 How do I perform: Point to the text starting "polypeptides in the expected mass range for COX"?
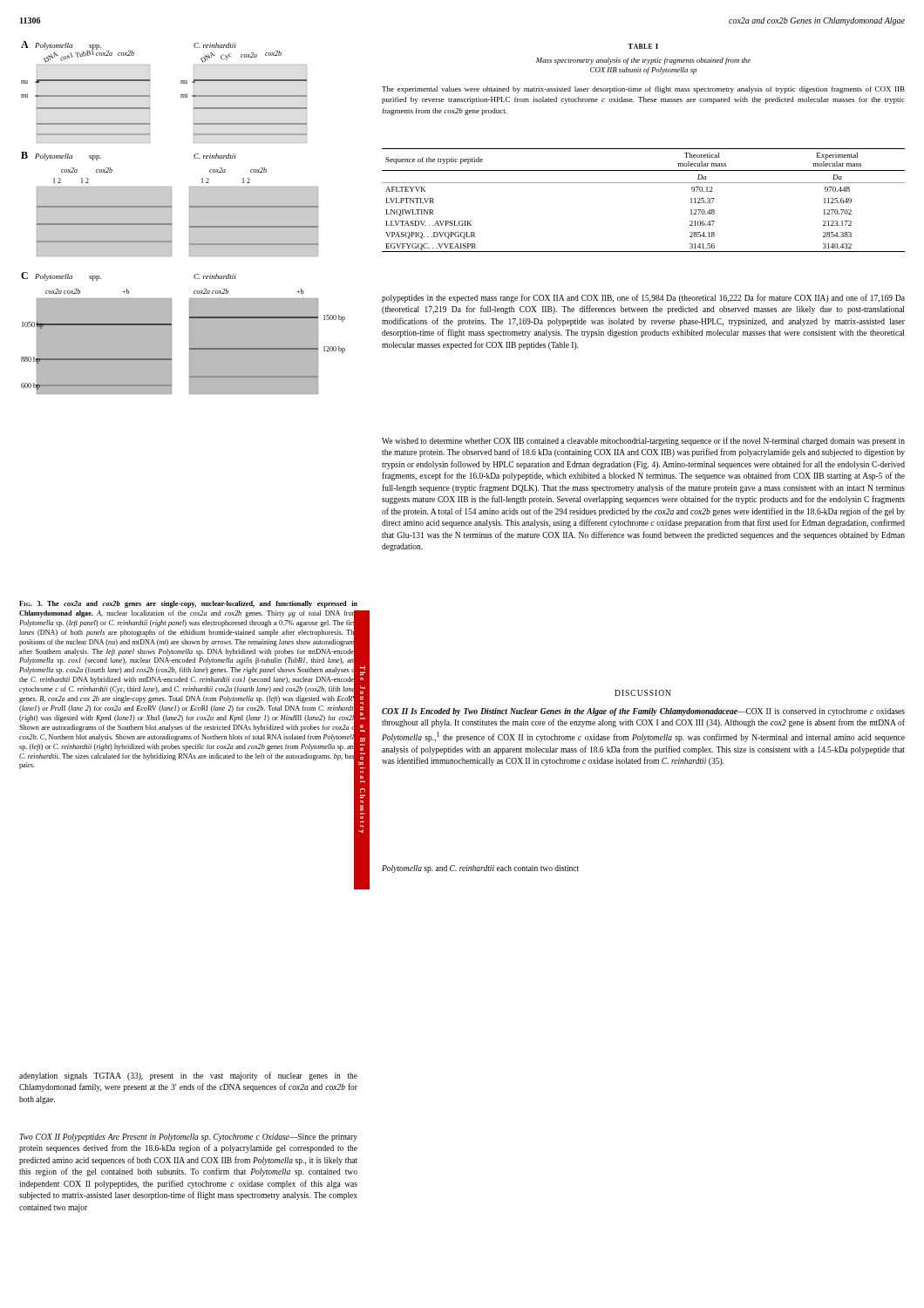click(x=643, y=322)
